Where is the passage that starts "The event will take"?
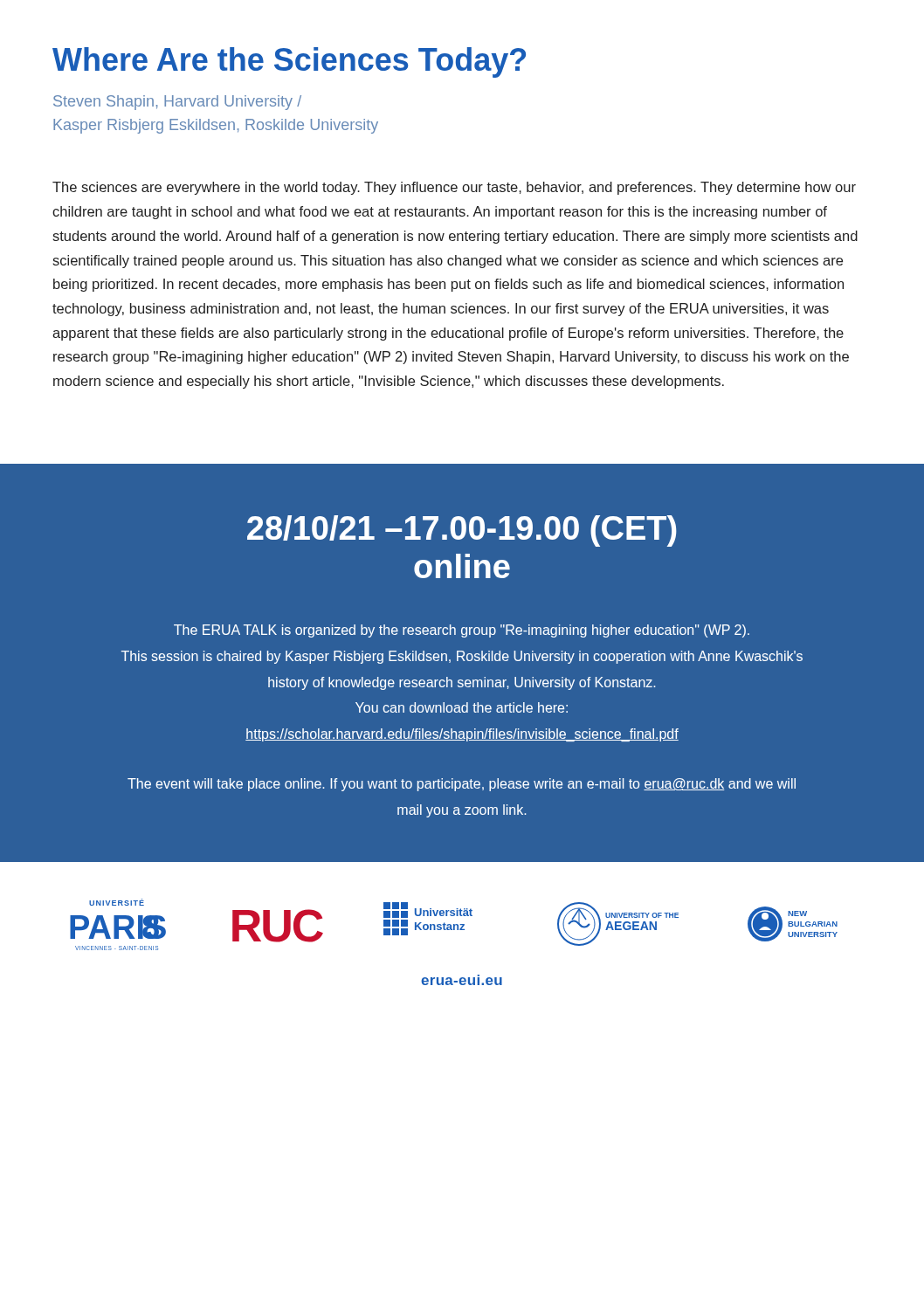Image resolution: width=924 pixels, height=1310 pixels. click(462, 797)
